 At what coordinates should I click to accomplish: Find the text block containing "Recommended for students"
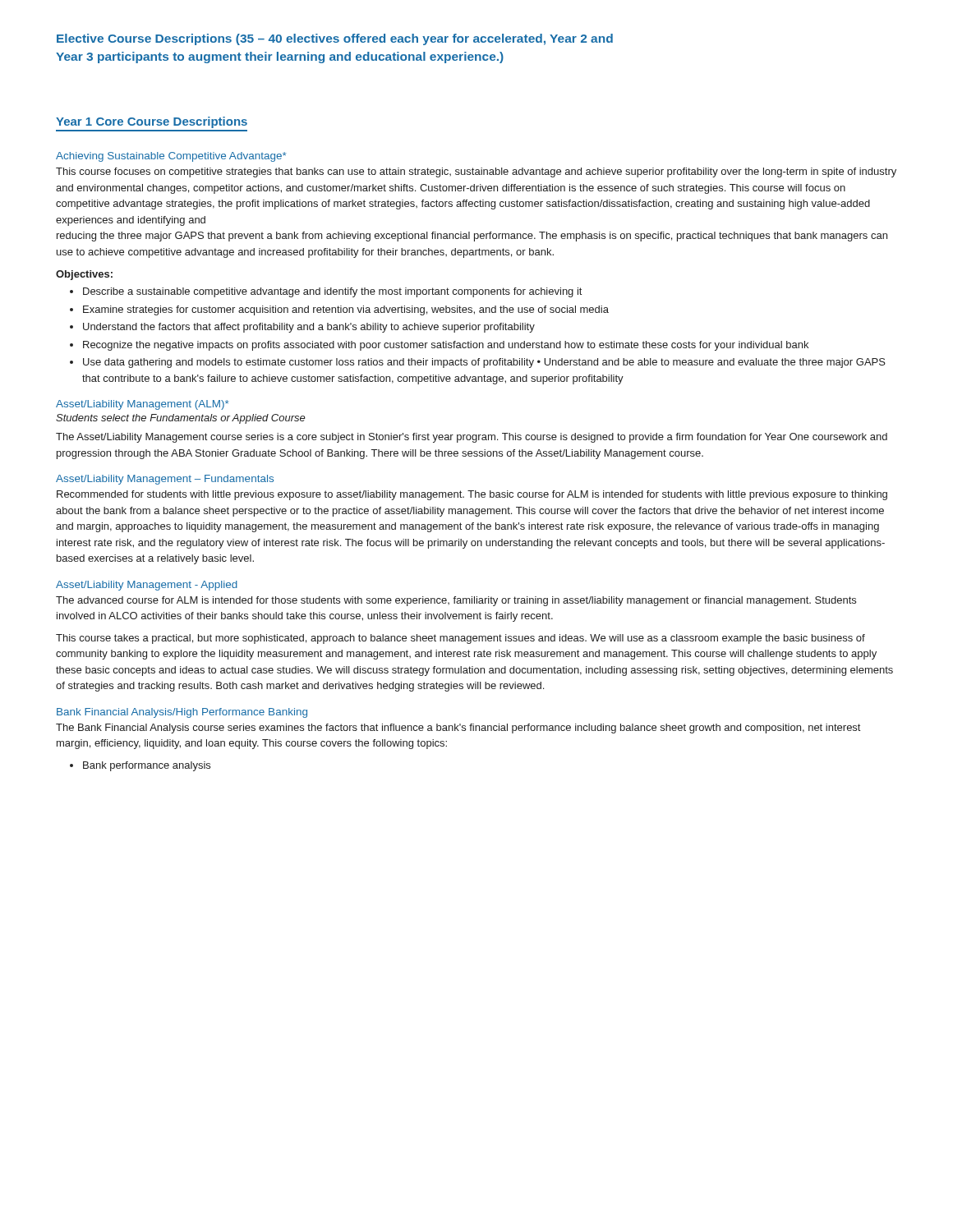pyautogui.click(x=472, y=526)
